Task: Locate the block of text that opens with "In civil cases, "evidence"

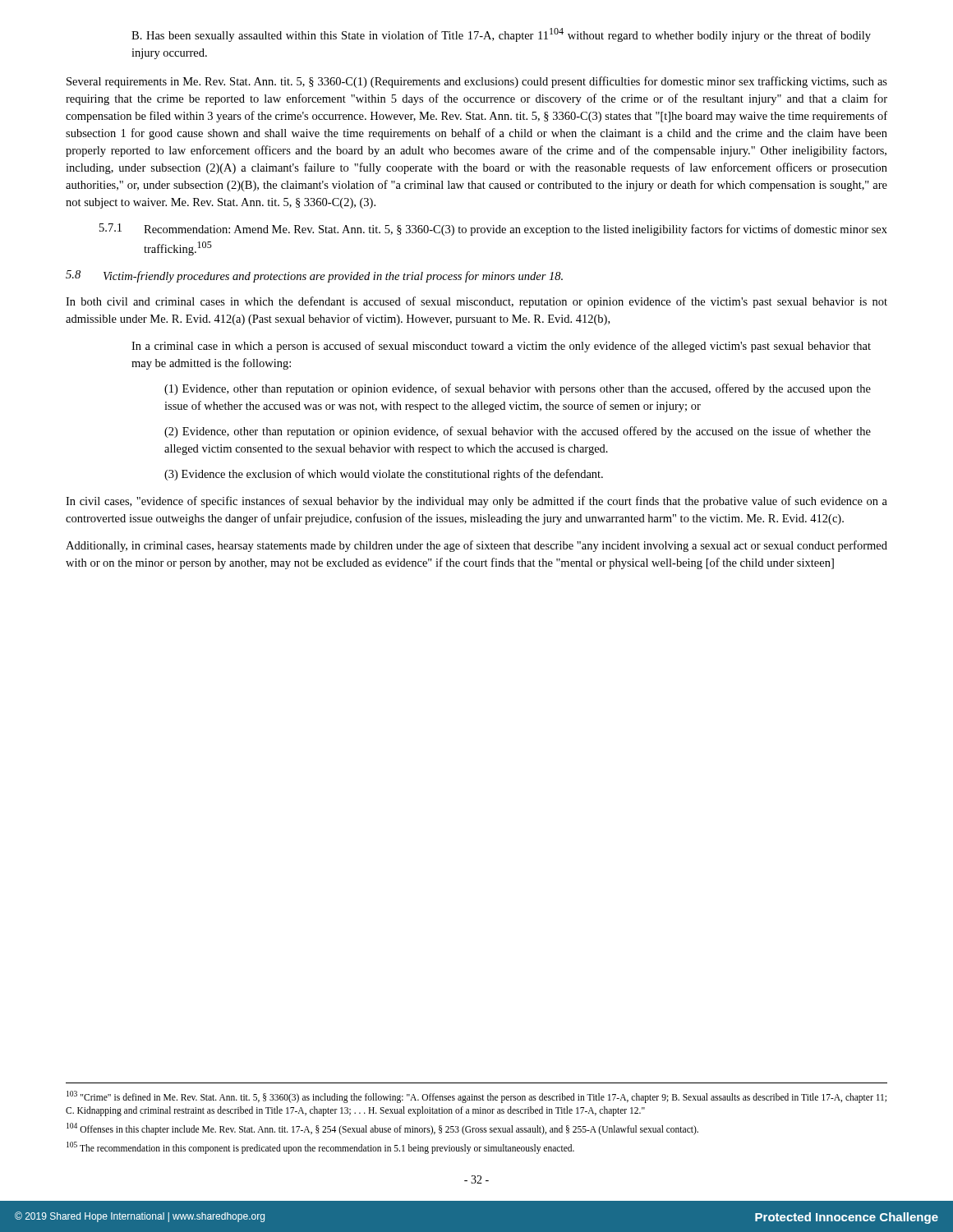Action: pos(476,510)
